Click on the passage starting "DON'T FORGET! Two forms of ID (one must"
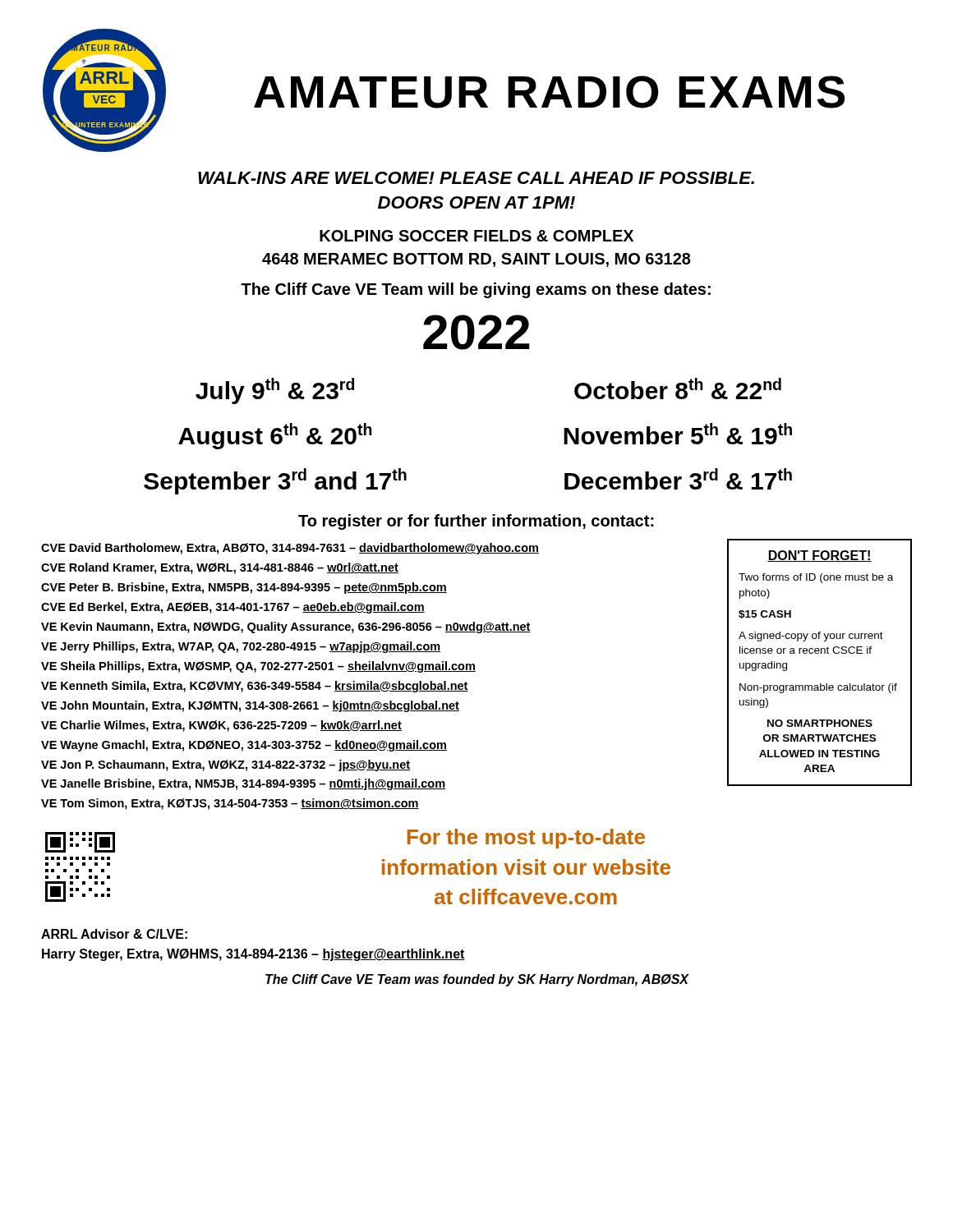The height and width of the screenshot is (1232, 953). pyautogui.click(x=819, y=663)
